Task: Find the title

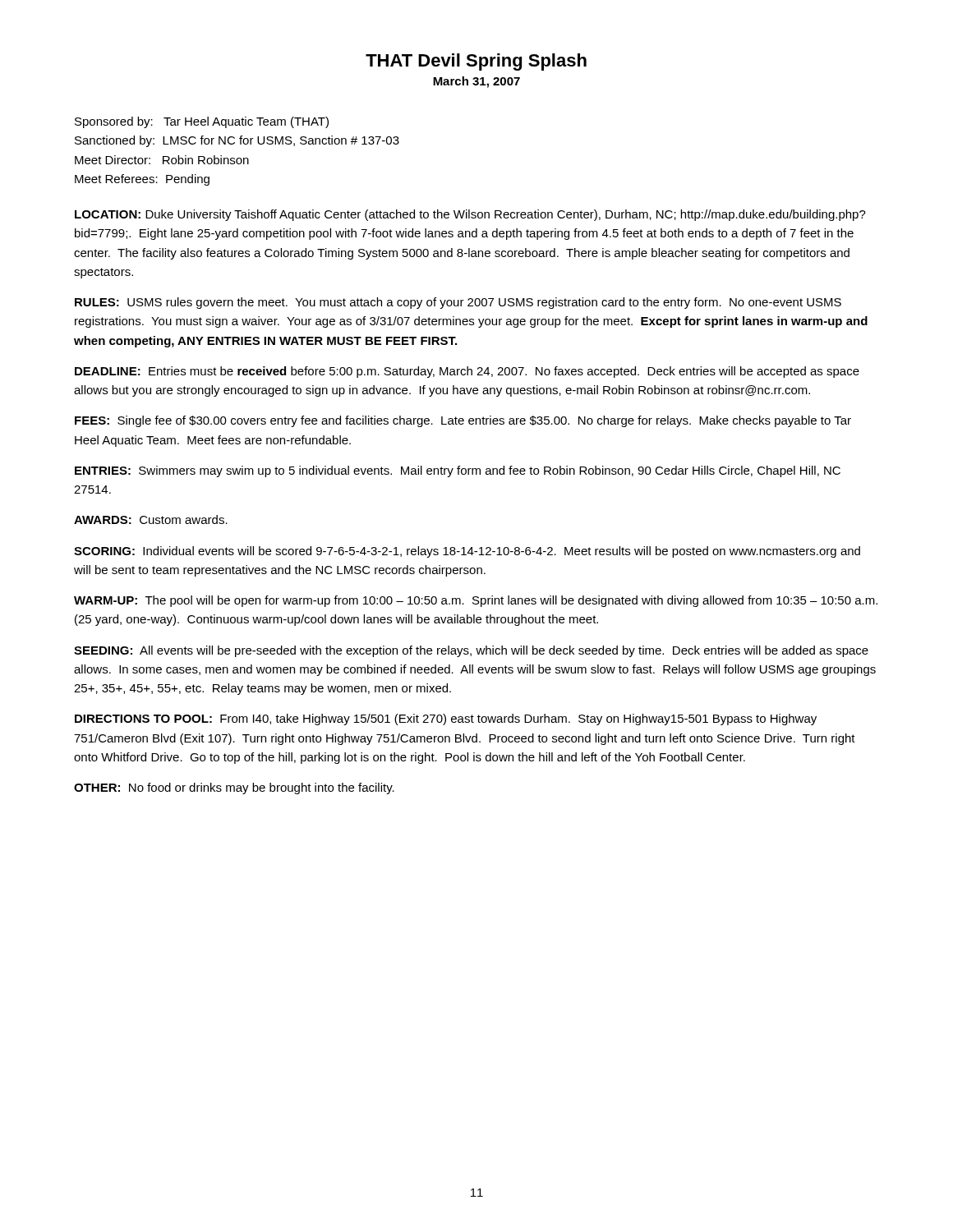Action: tap(476, 69)
